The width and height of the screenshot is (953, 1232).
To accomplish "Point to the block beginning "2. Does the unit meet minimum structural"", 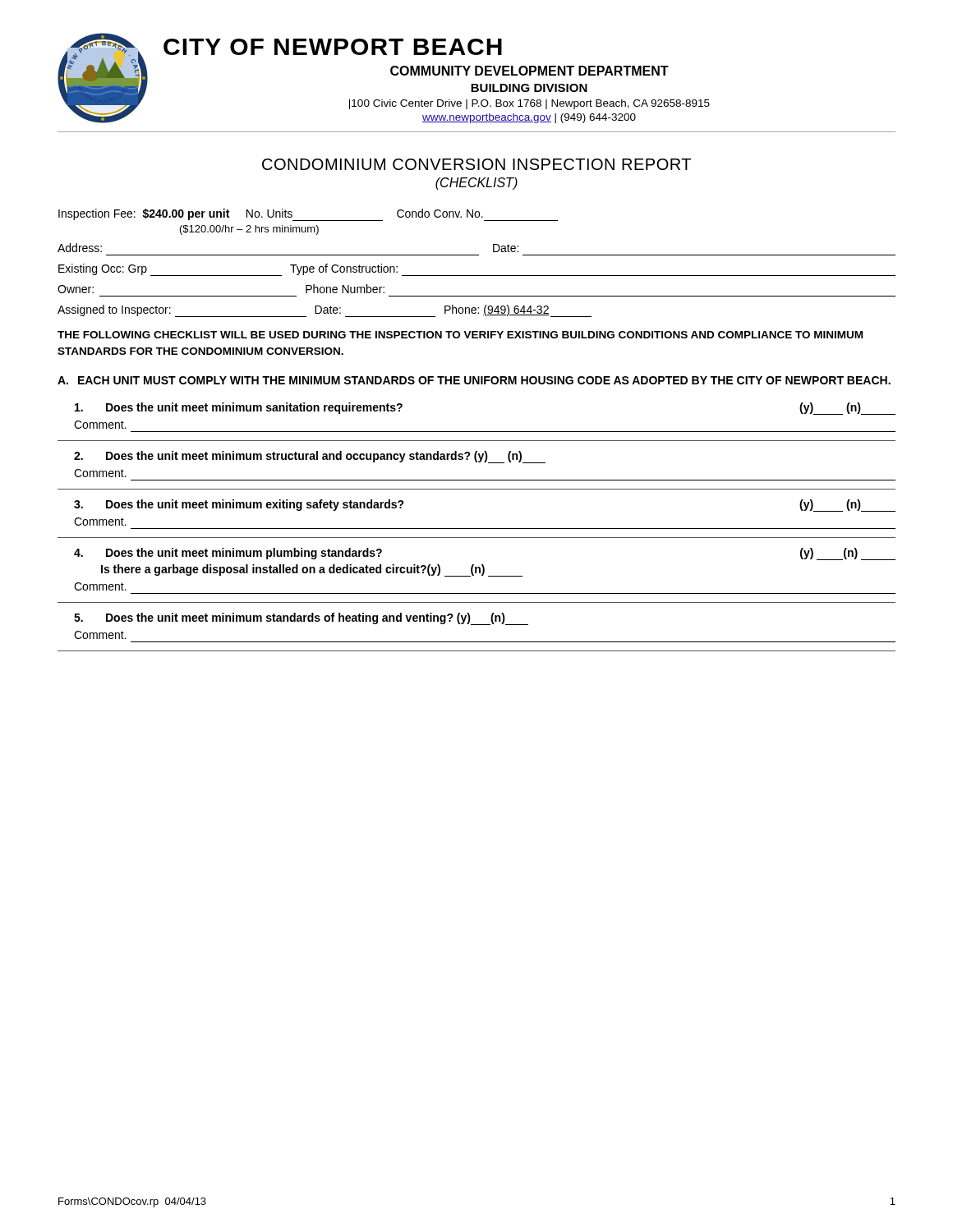I will pos(485,456).
